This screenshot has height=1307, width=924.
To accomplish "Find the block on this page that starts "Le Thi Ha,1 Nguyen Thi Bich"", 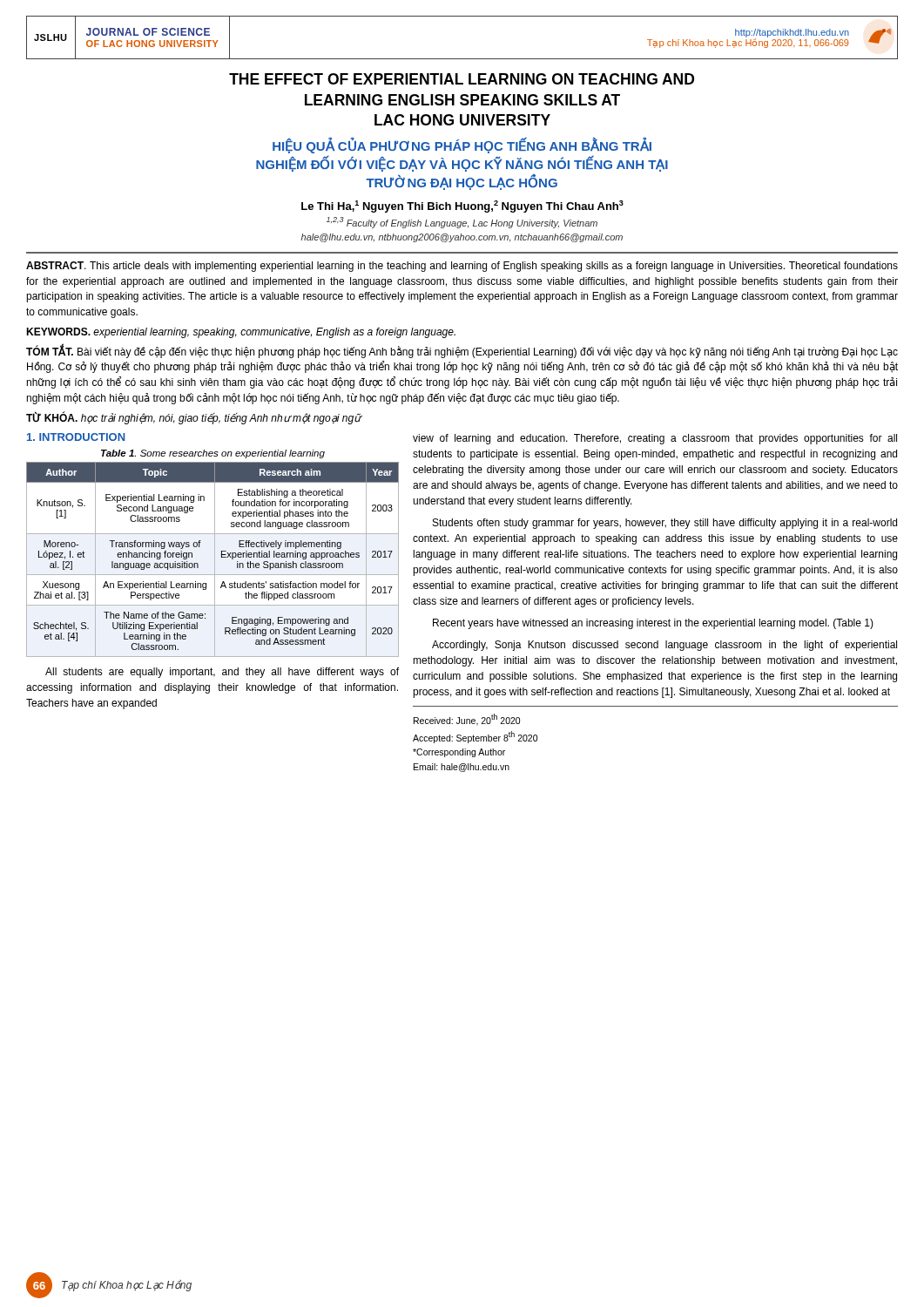I will (462, 206).
